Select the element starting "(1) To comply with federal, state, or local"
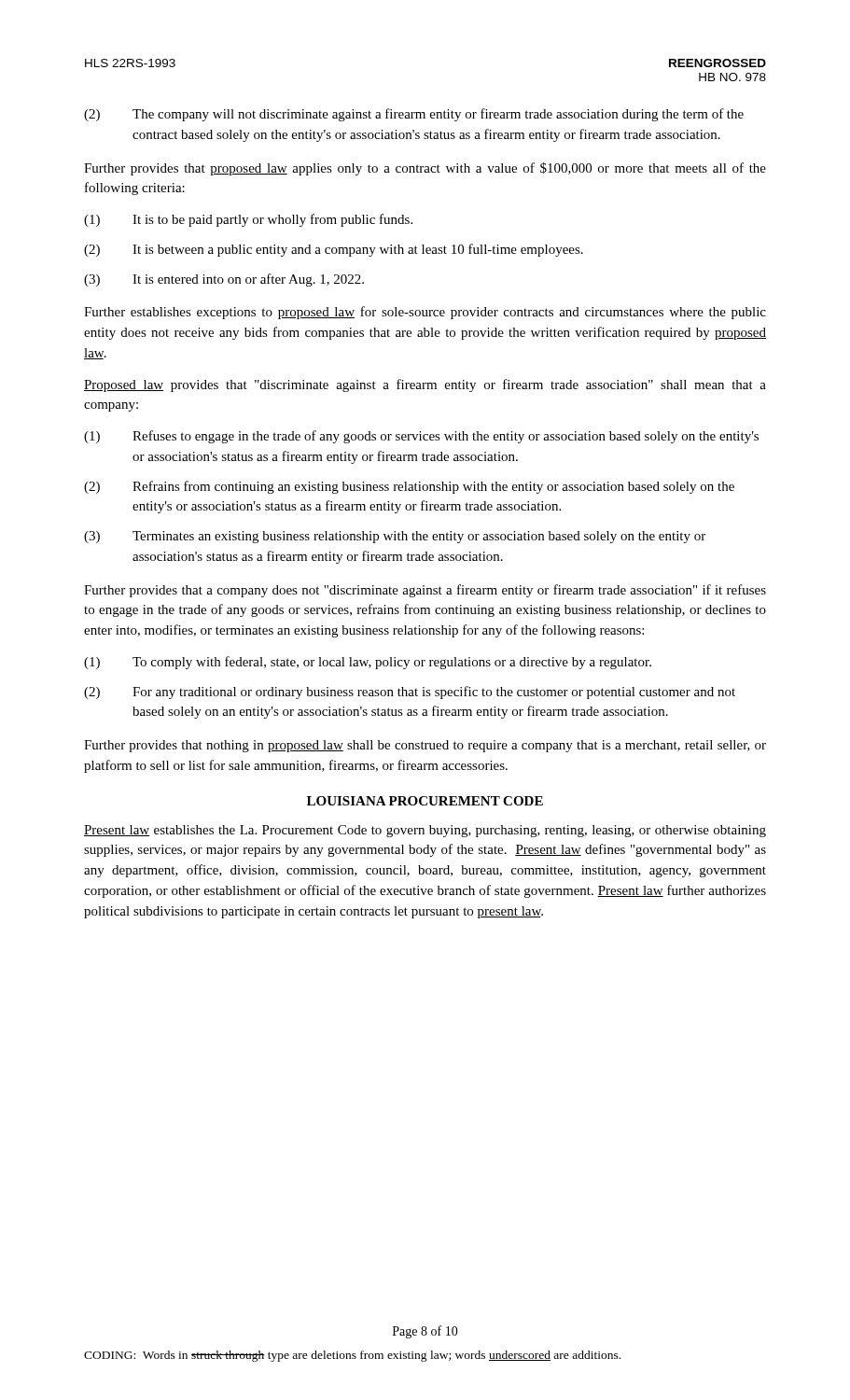Screen dimensions: 1400x850 (x=425, y=662)
